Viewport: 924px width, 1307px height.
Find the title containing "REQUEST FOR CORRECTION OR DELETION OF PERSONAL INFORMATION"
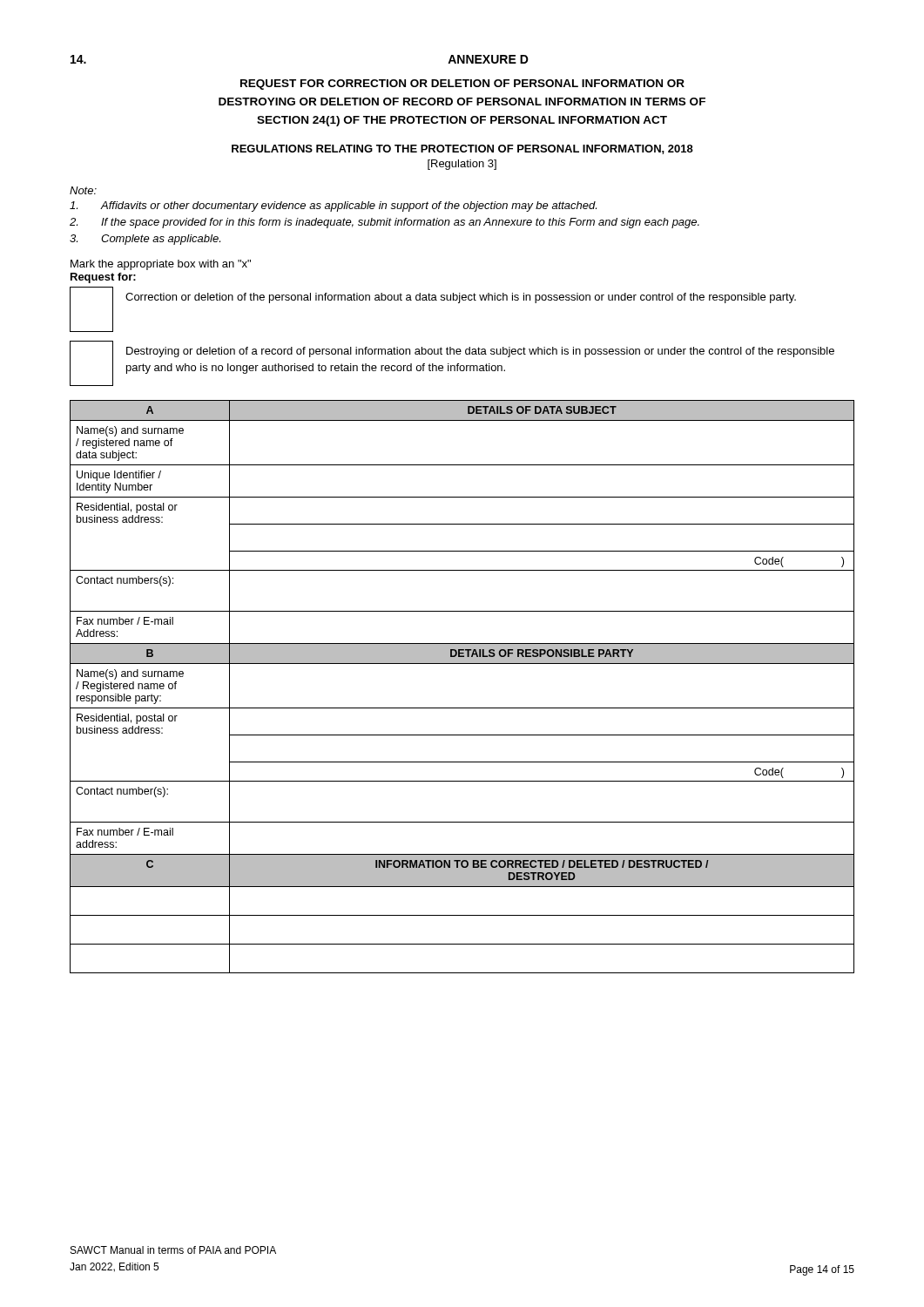point(462,101)
